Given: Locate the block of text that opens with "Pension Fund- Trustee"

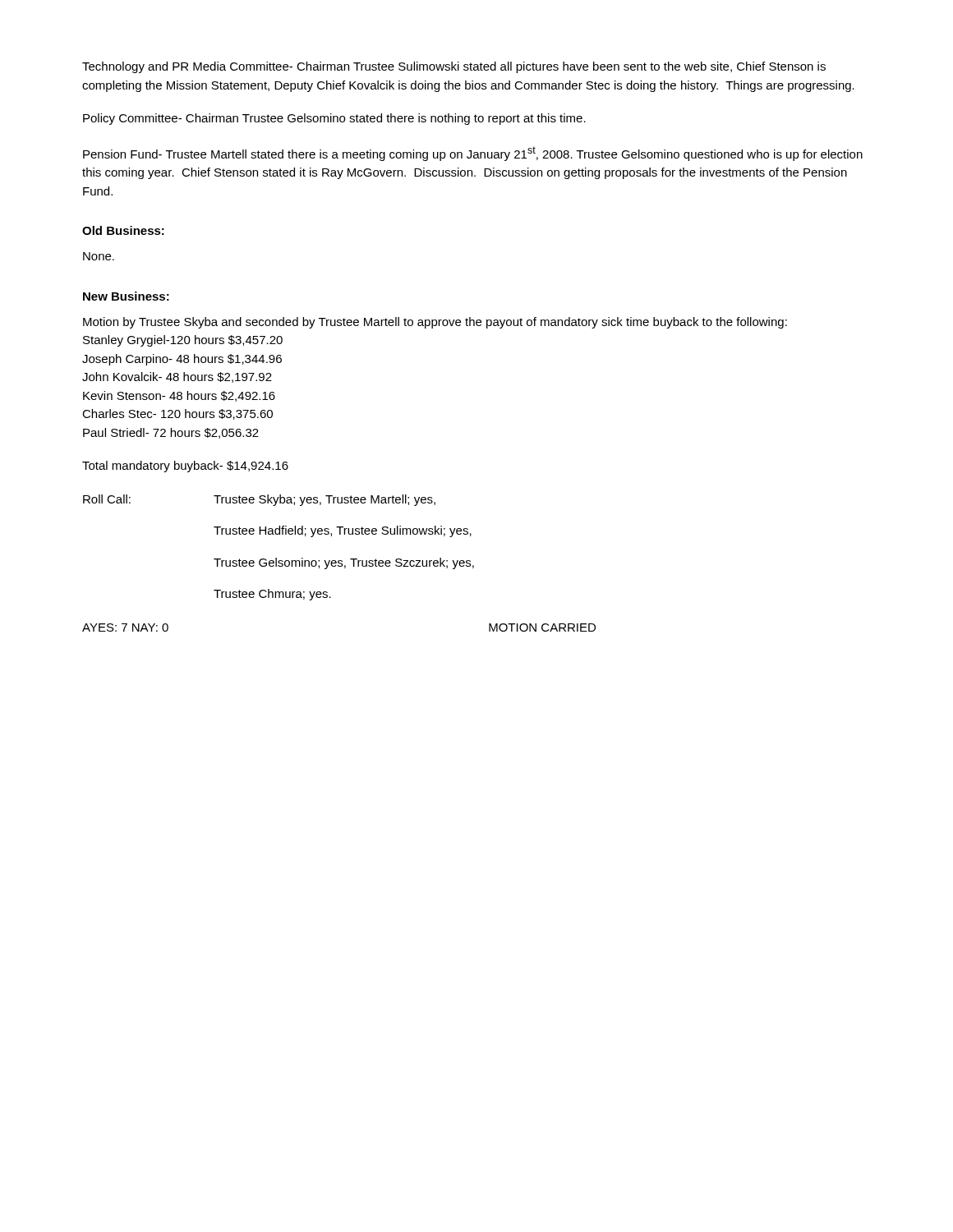Looking at the screenshot, I should coord(472,171).
